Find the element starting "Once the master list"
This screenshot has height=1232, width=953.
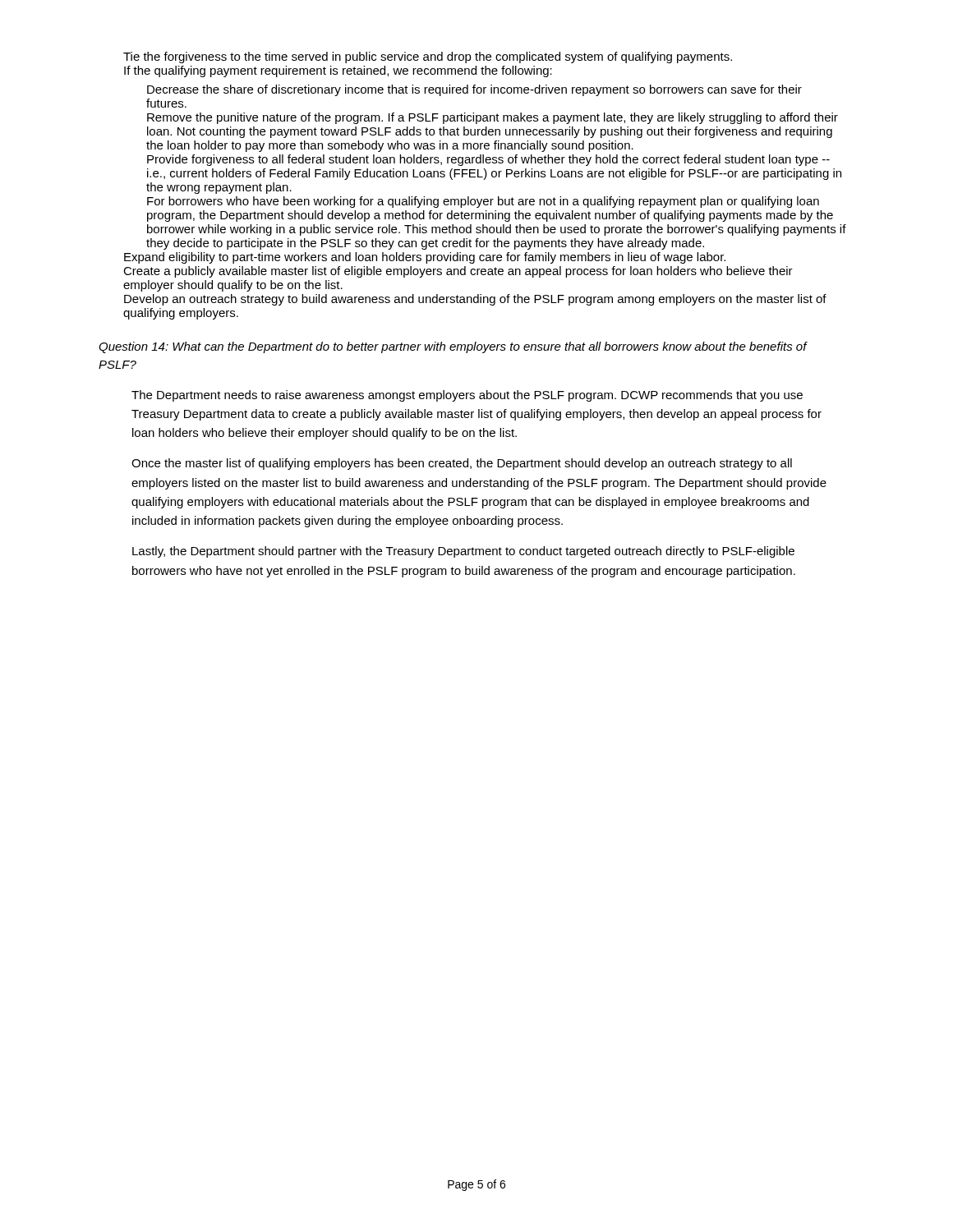(479, 492)
